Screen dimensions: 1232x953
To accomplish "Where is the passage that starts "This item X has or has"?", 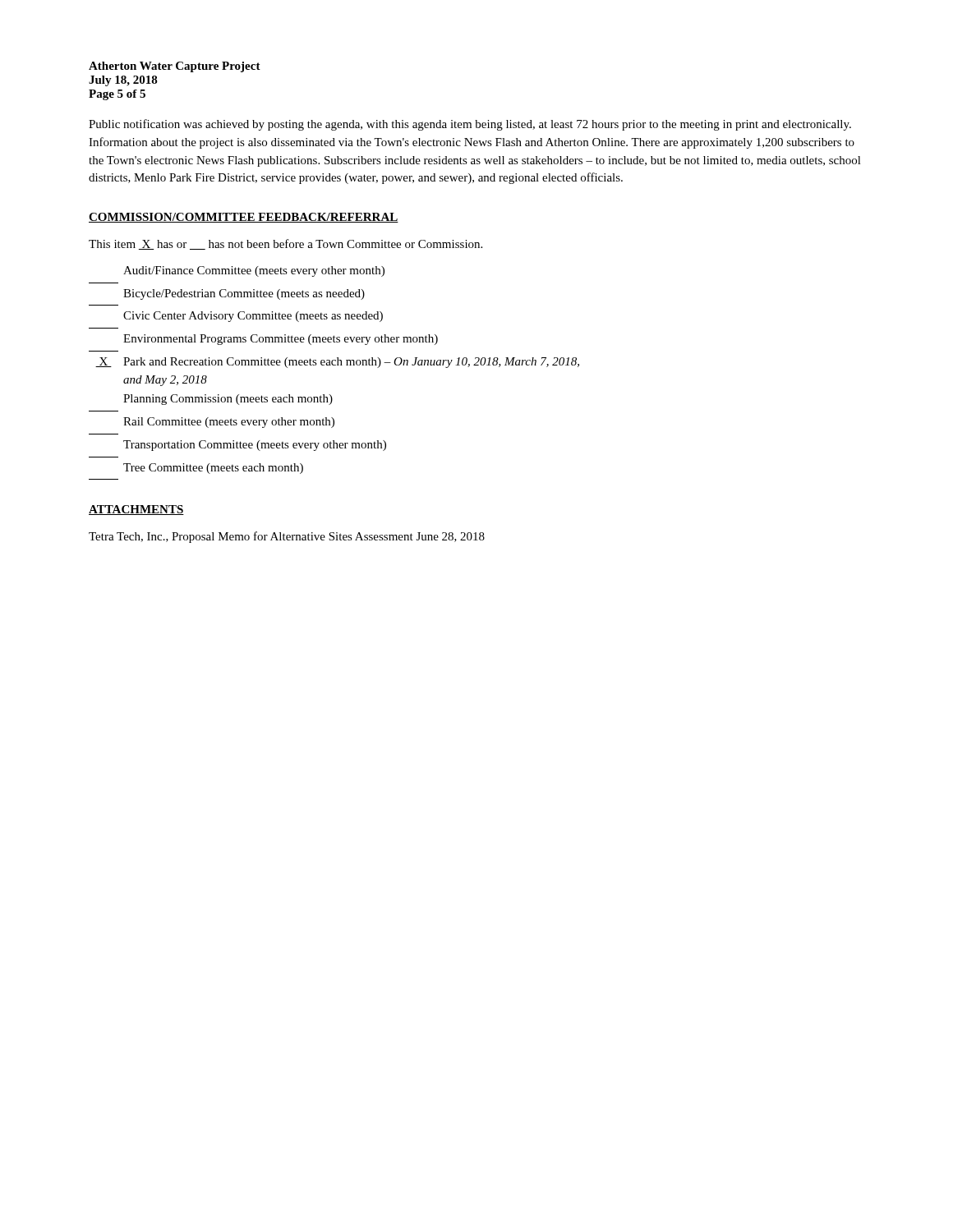I will tap(286, 244).
